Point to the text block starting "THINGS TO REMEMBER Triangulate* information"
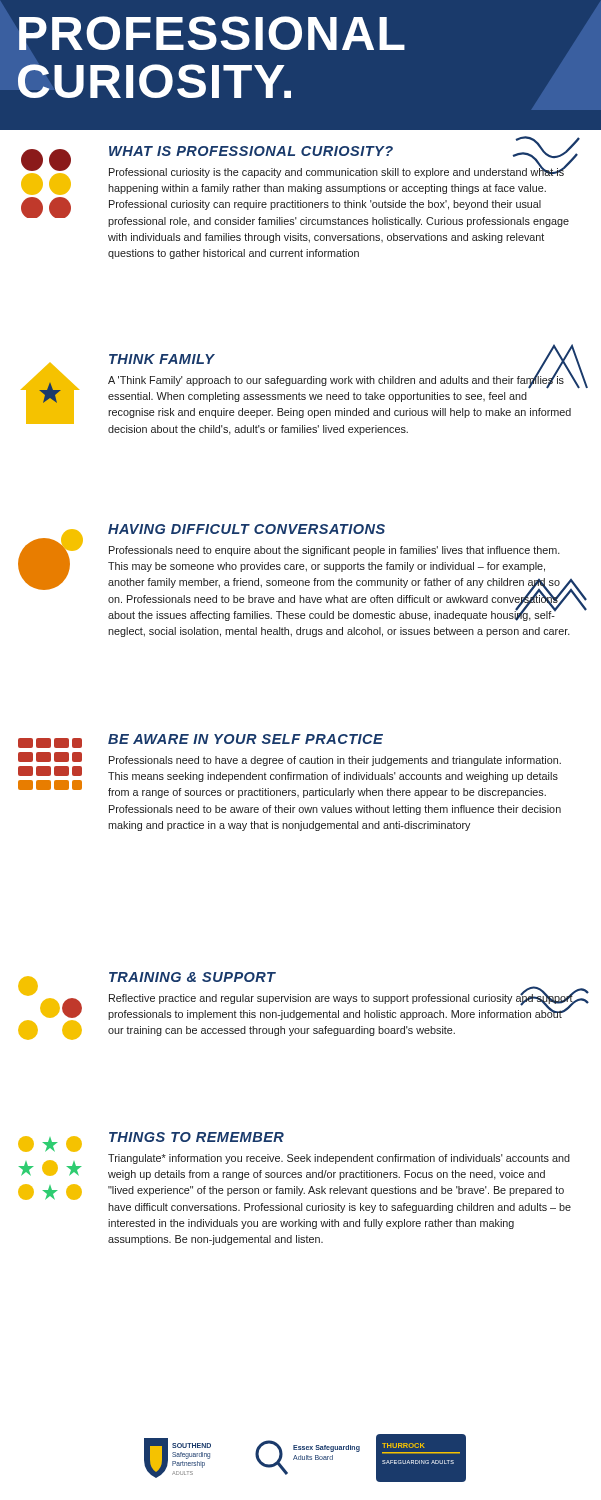601x1500 pixels. click(x=300, y=1188)
